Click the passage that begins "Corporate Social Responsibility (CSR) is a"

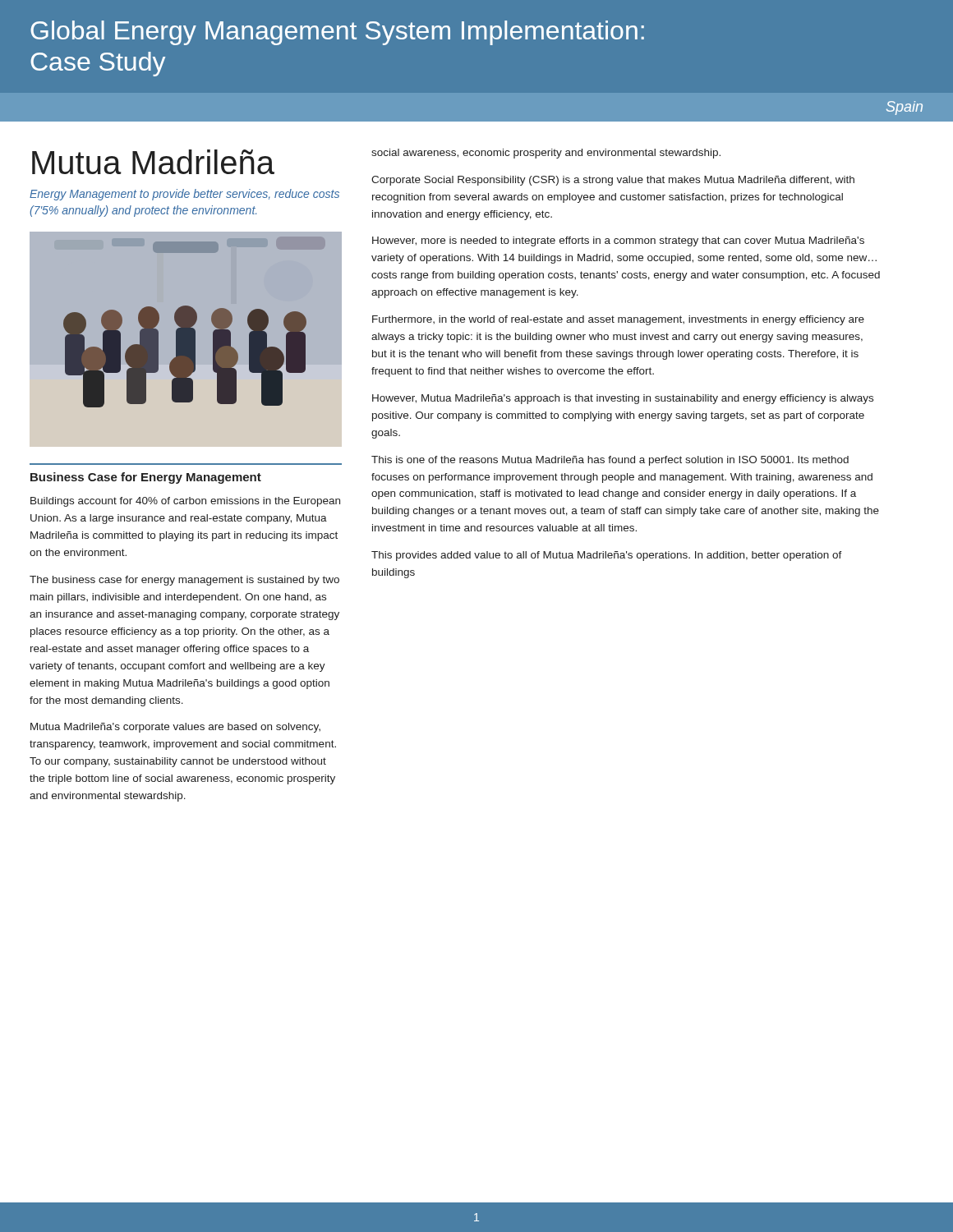tap(613, 196)
